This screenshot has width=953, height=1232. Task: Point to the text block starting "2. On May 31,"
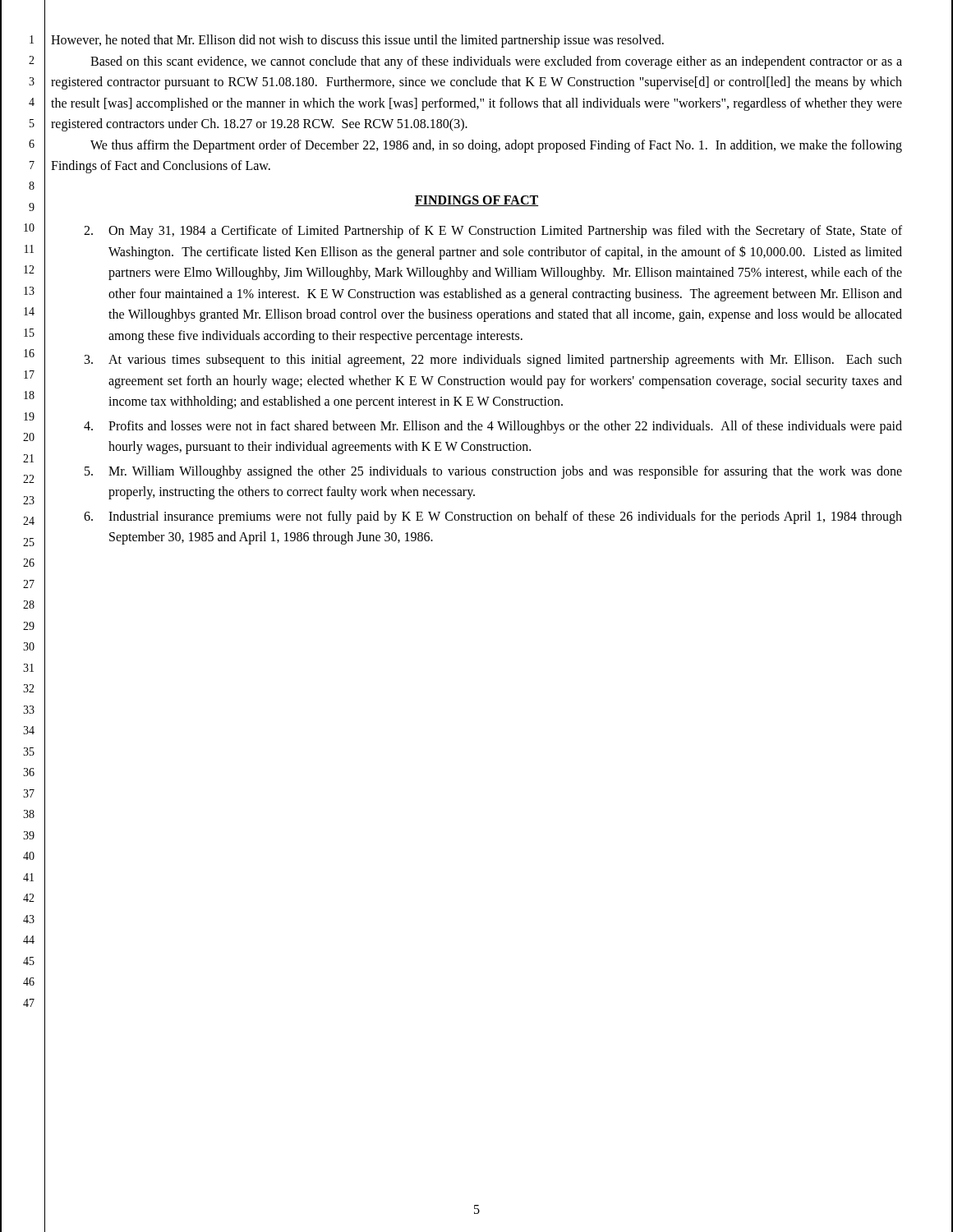click(x=476, y=283)
